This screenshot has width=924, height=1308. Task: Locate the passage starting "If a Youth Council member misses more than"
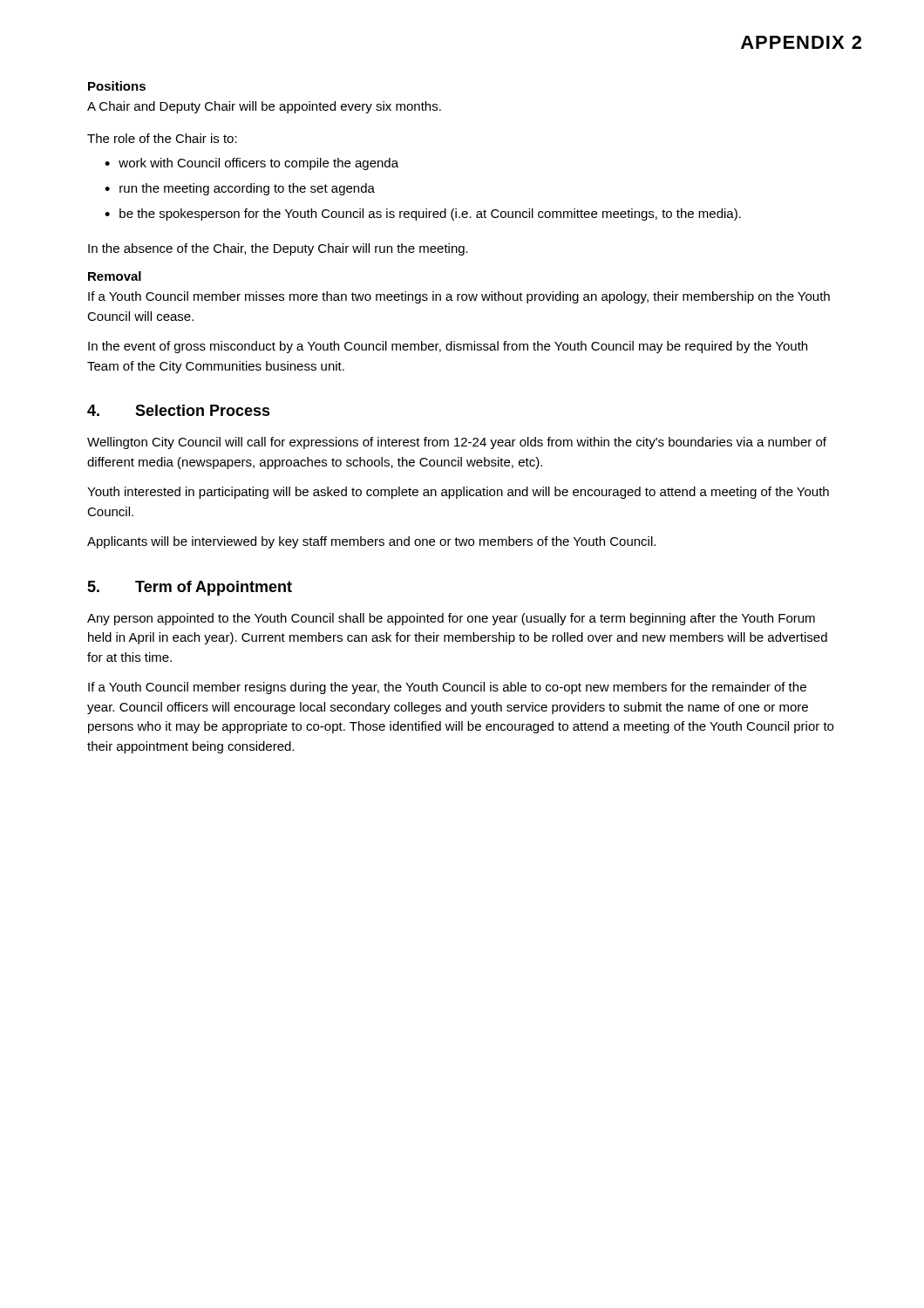coord(459,306)
